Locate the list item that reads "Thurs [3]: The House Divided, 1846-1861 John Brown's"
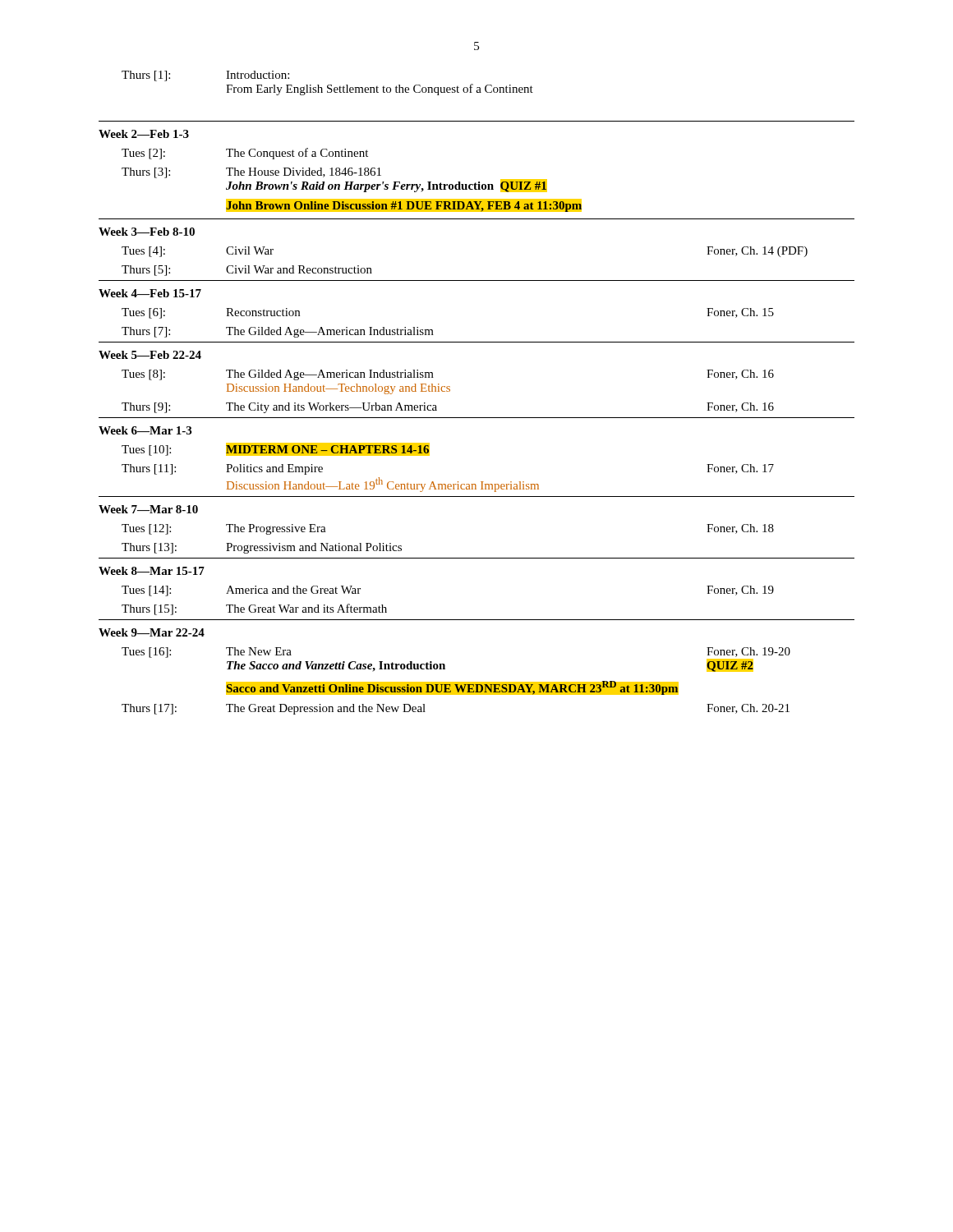This screenshot has width=953, height=1232. pyautogui.click(x=395, y=179)
